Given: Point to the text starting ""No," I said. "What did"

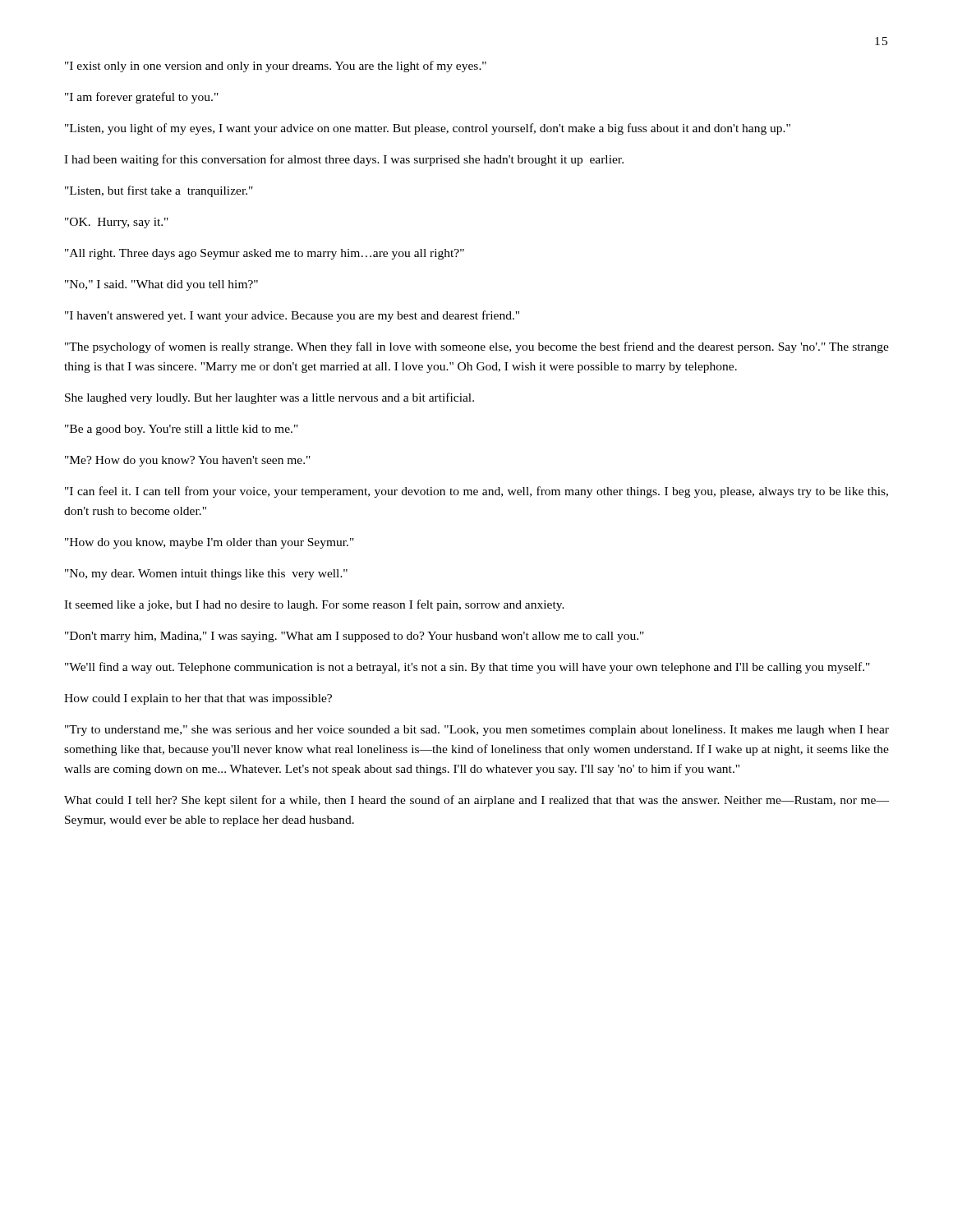Looking at the screenshot, I should 161,284.
